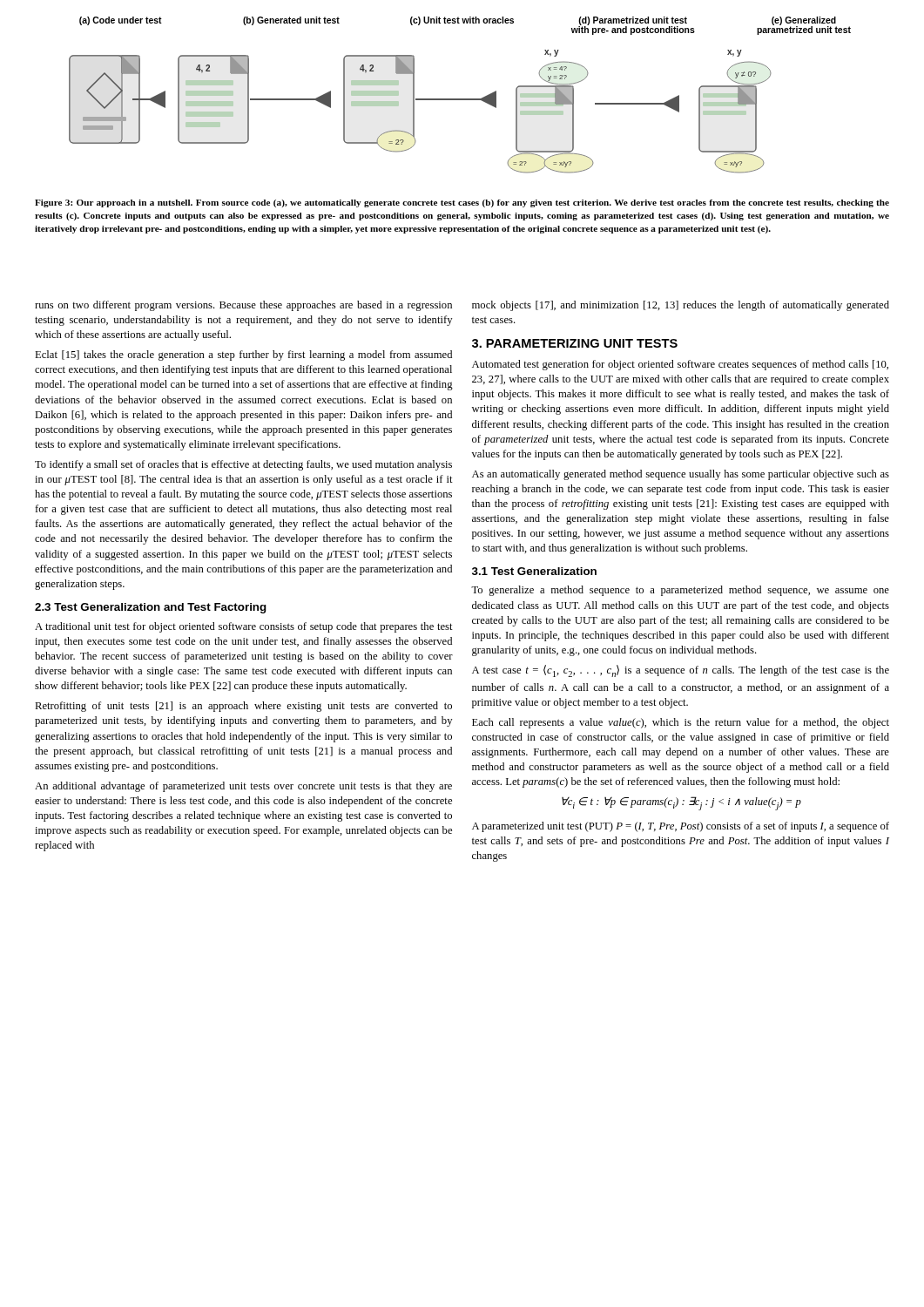Locate the block of text that opens with "mock objects [17], and minimization"
The height and width of the screenshot is (1307, 924).
[x=680, y=313]
